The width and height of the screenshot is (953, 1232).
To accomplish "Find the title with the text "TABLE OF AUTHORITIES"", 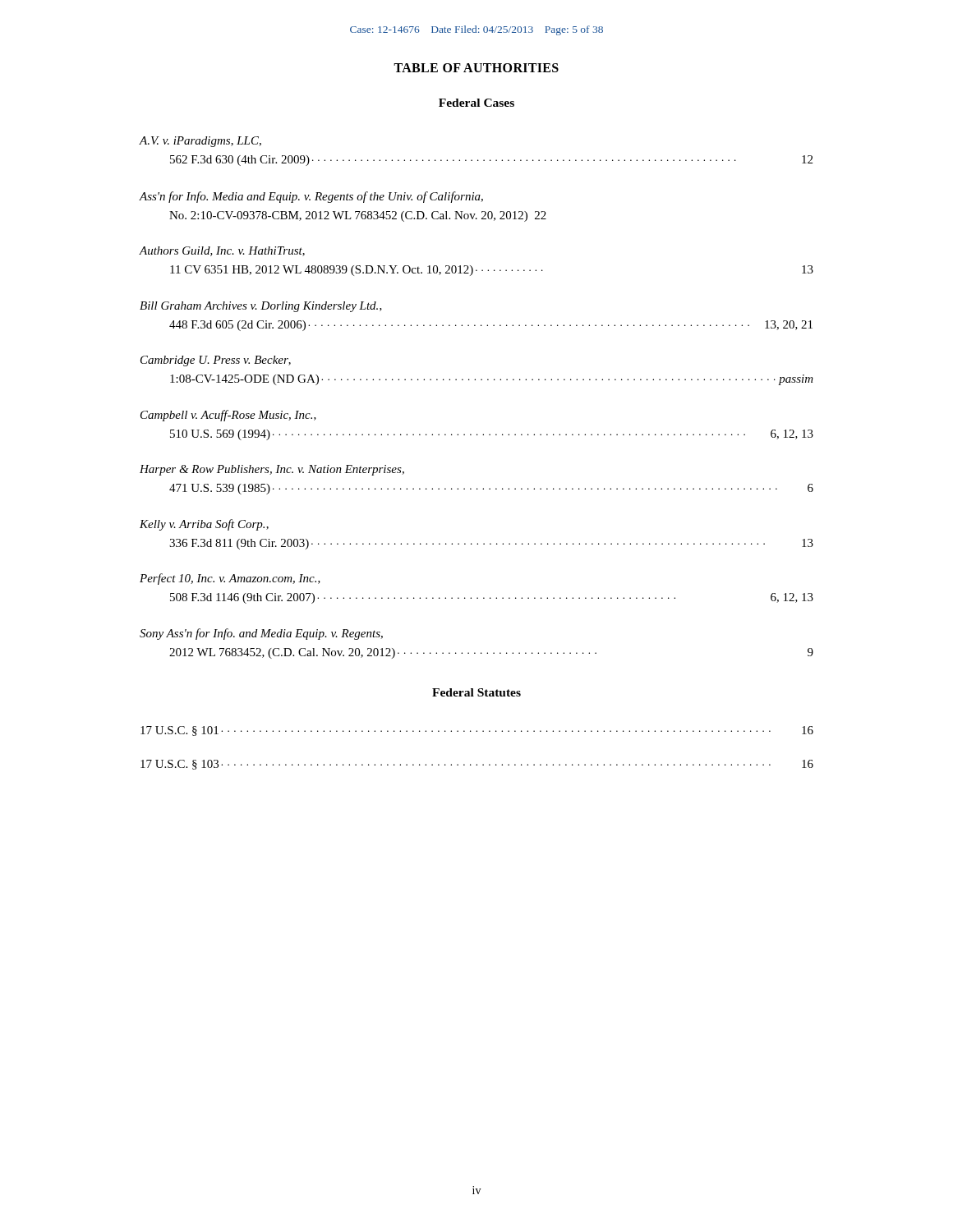I will pos(476,68).
